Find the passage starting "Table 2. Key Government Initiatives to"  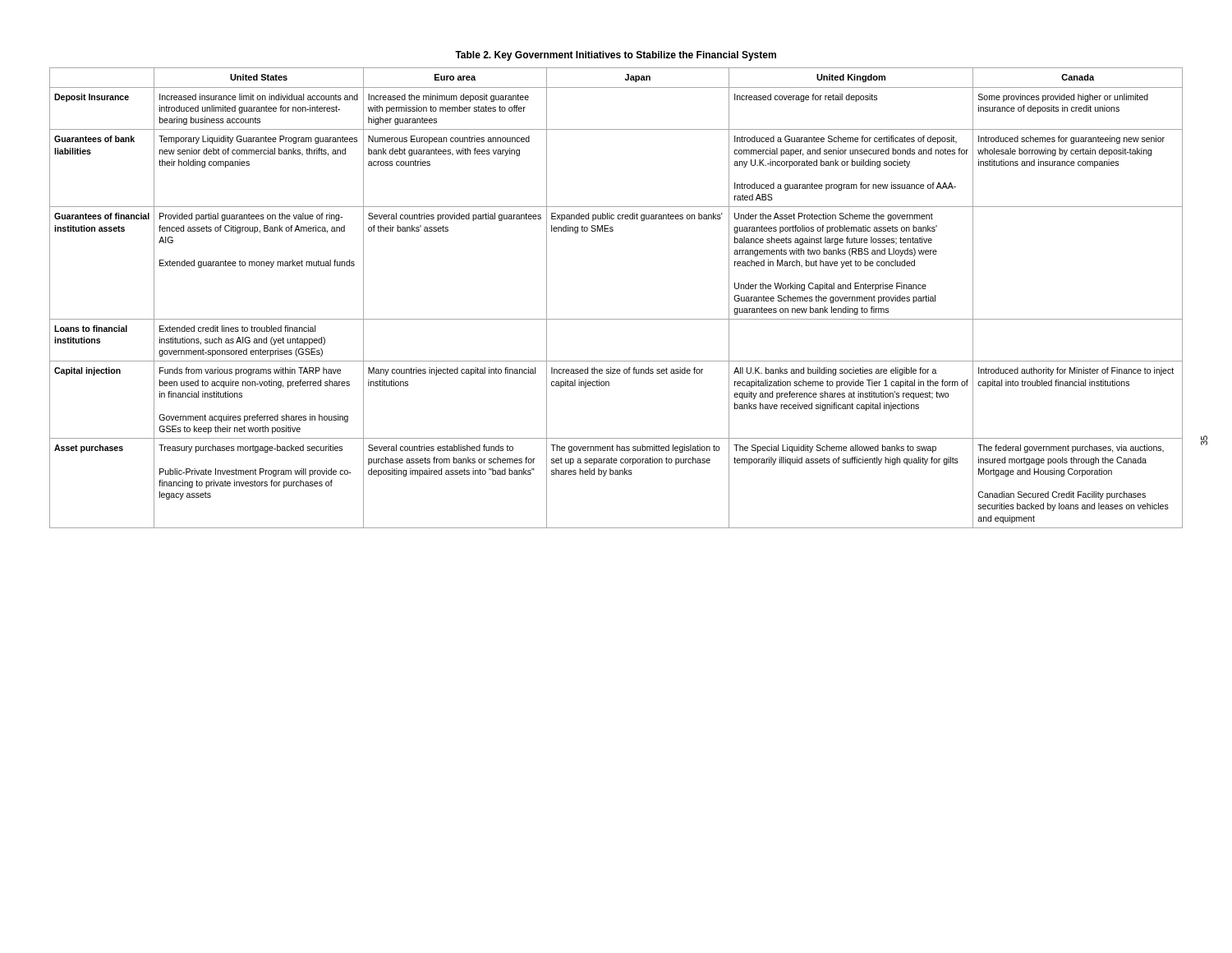pos(616,55)
